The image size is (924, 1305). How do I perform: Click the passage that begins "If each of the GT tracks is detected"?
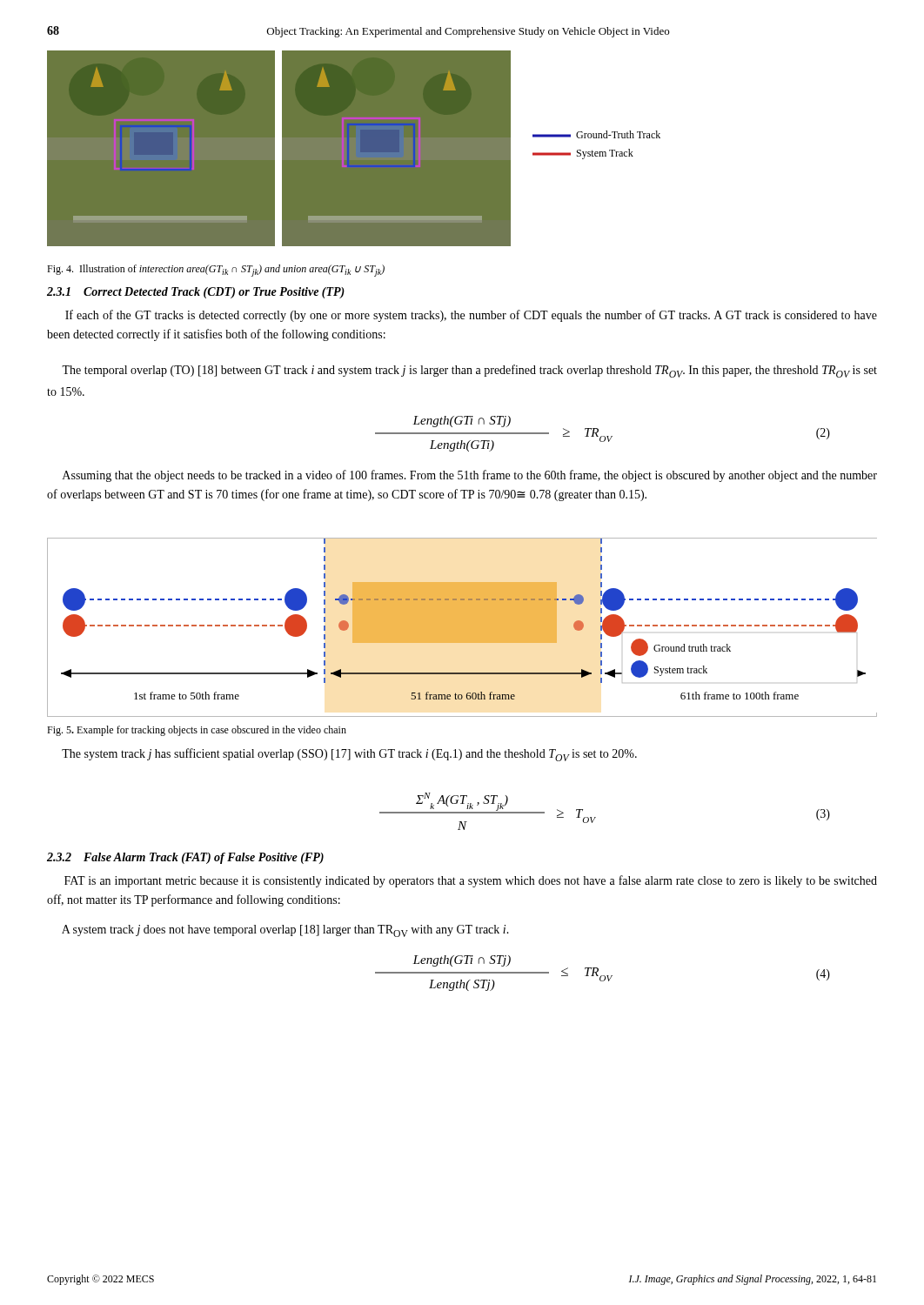pyautogui.click(x=462, y=325)
